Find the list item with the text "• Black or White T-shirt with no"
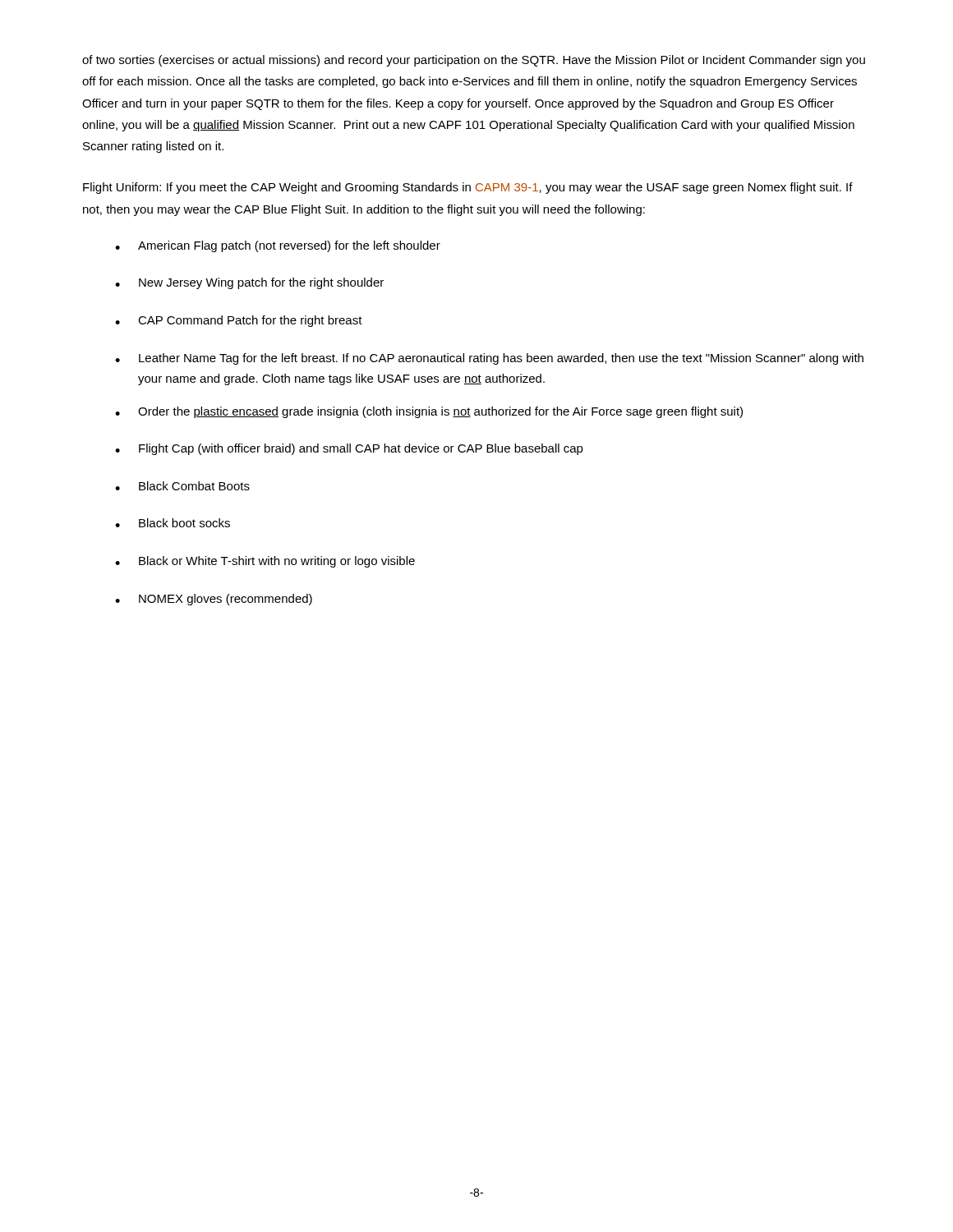The image size is (953, 1232). point(265,562)
